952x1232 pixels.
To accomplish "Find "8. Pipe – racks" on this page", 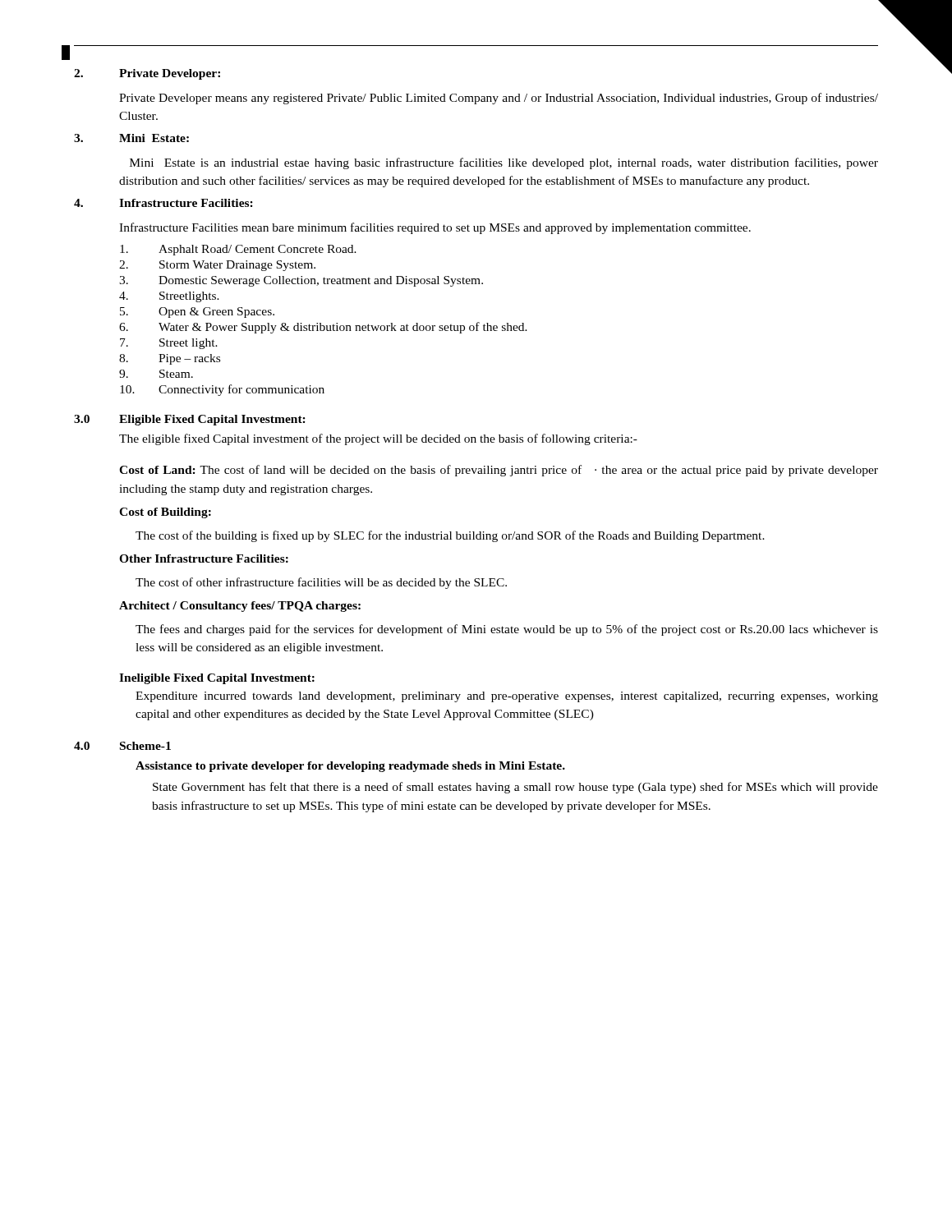I will [x=170, y=358].
